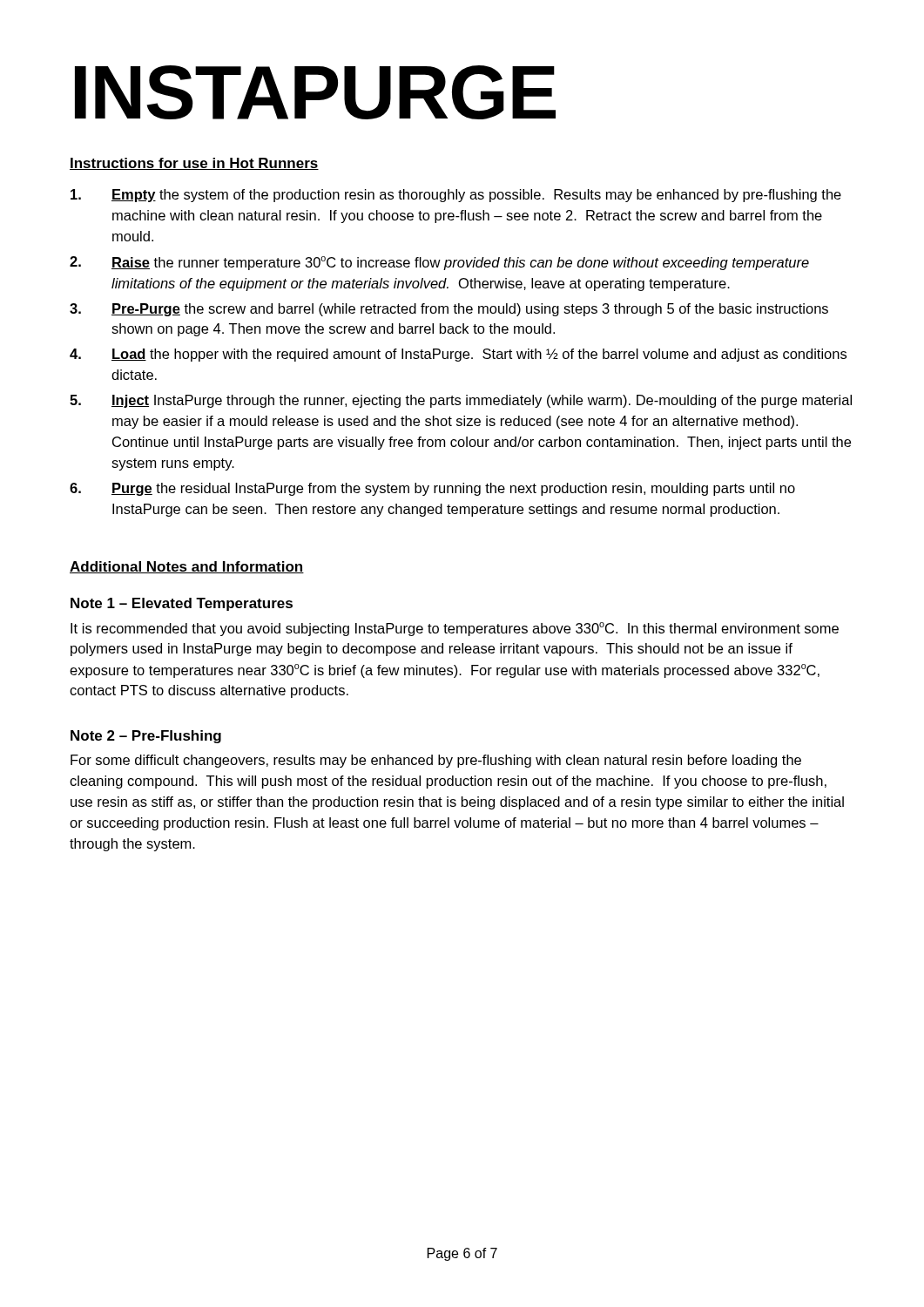Image resolution: width=924 pixels, height=1307 pixels.
Task: Point to the section header beginning "Additional Notes and"
Action: coord(186,567)
